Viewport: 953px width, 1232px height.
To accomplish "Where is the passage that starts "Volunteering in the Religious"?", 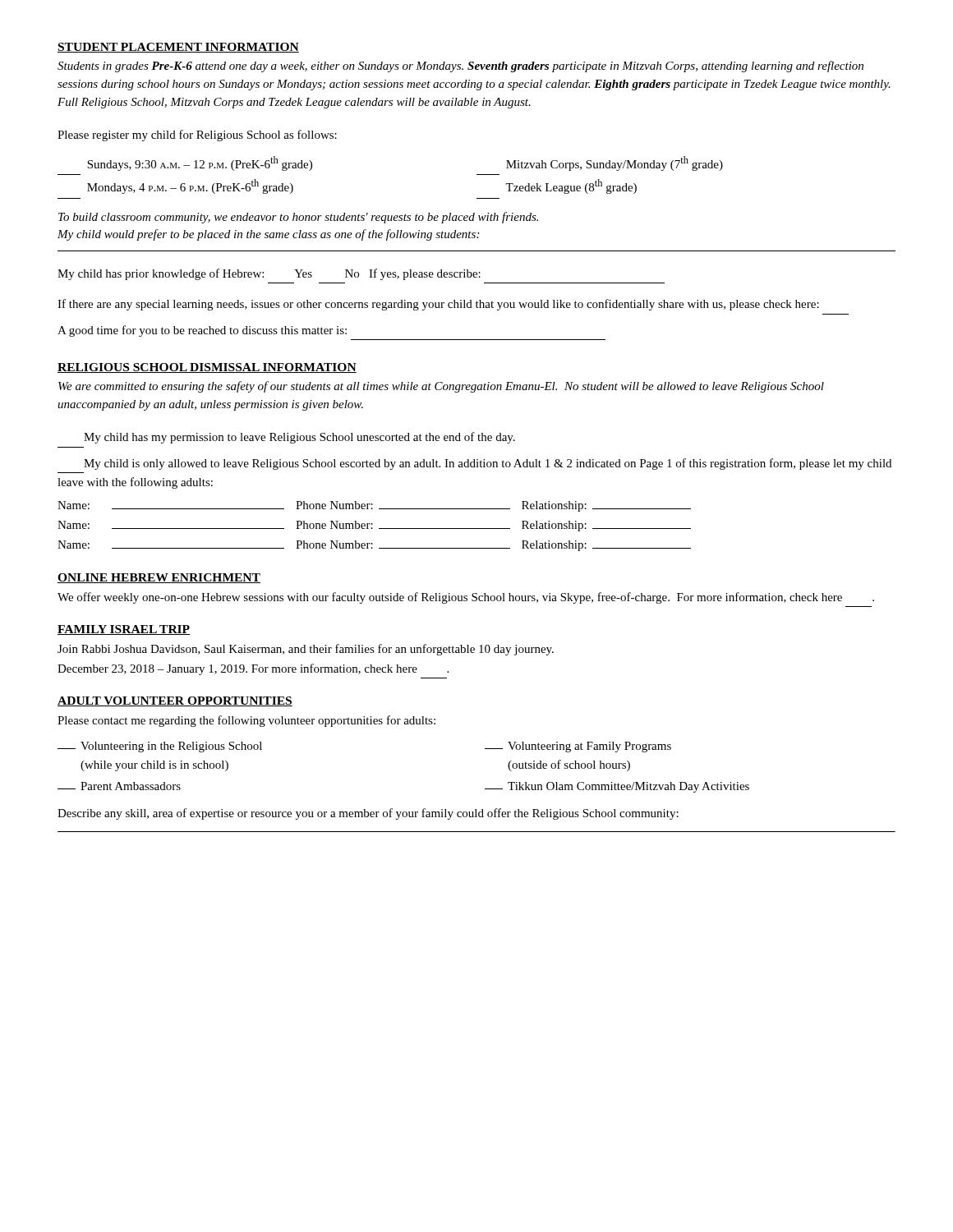I will point(160,746).
